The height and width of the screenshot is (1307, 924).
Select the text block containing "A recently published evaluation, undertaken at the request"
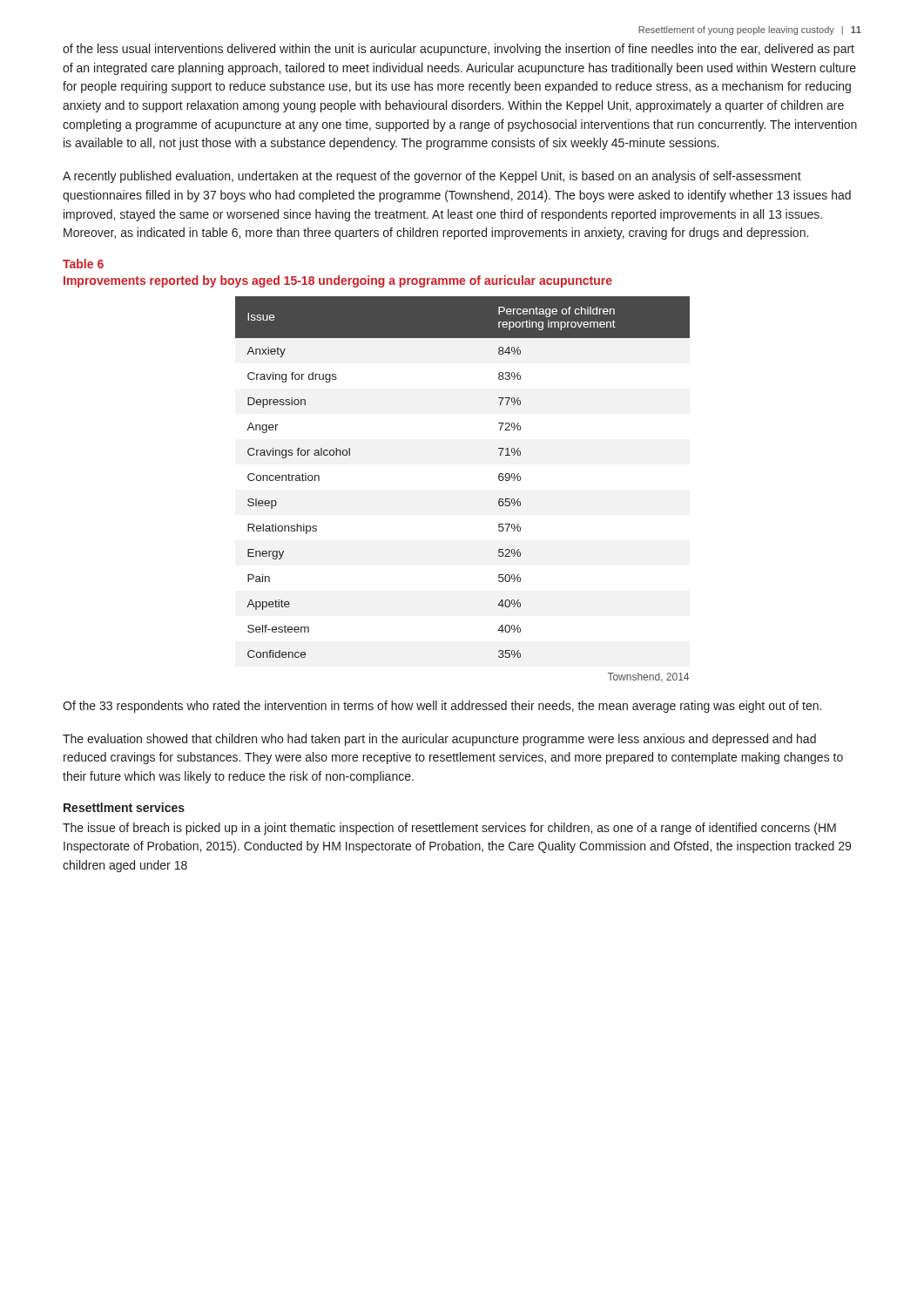(457, 204)
